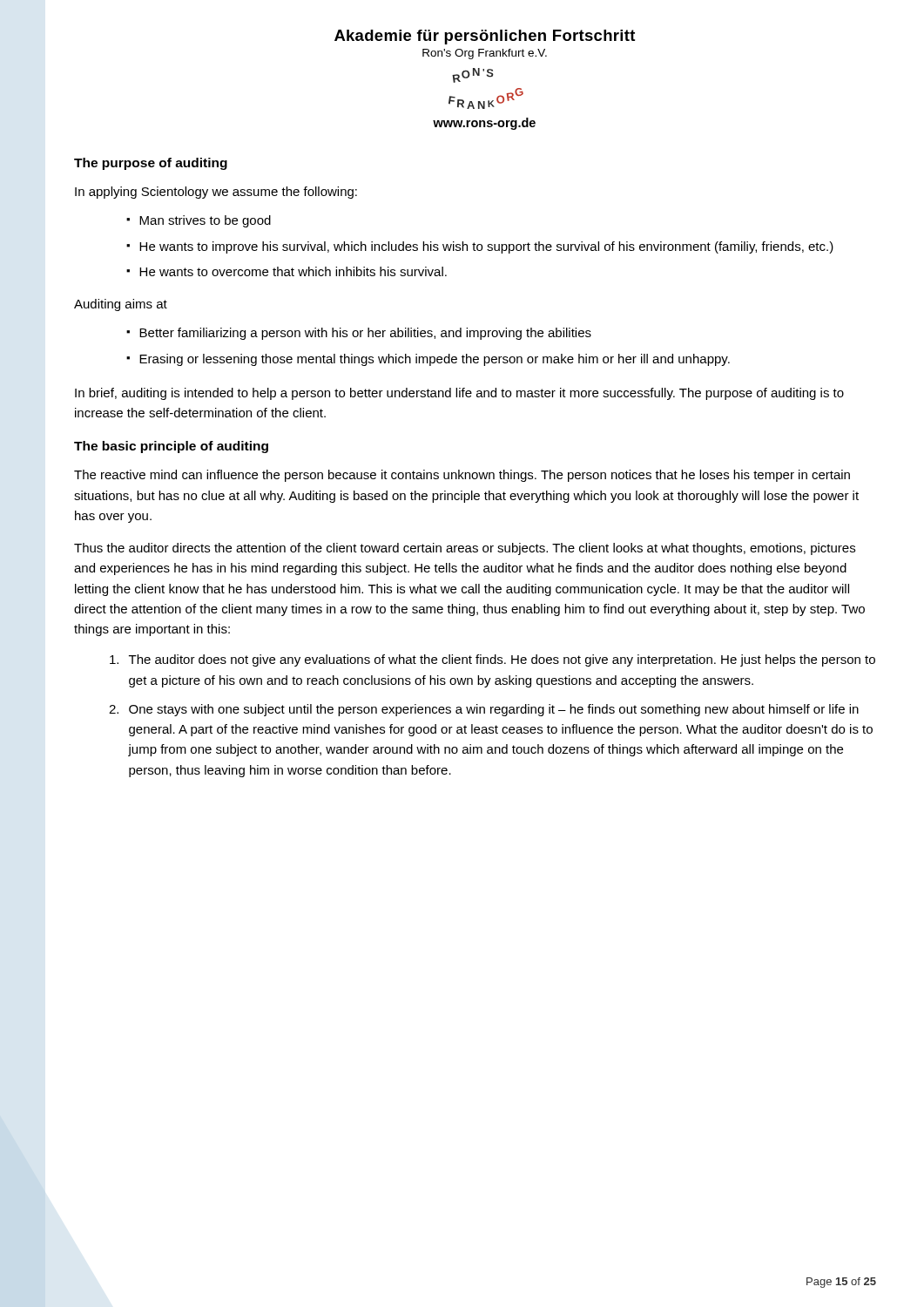Click on the list item with the text "▪ He wants to overcome that which"
Image resolution: width=924 pixels, height=1307 pixels.
click(x=287, y=271)
